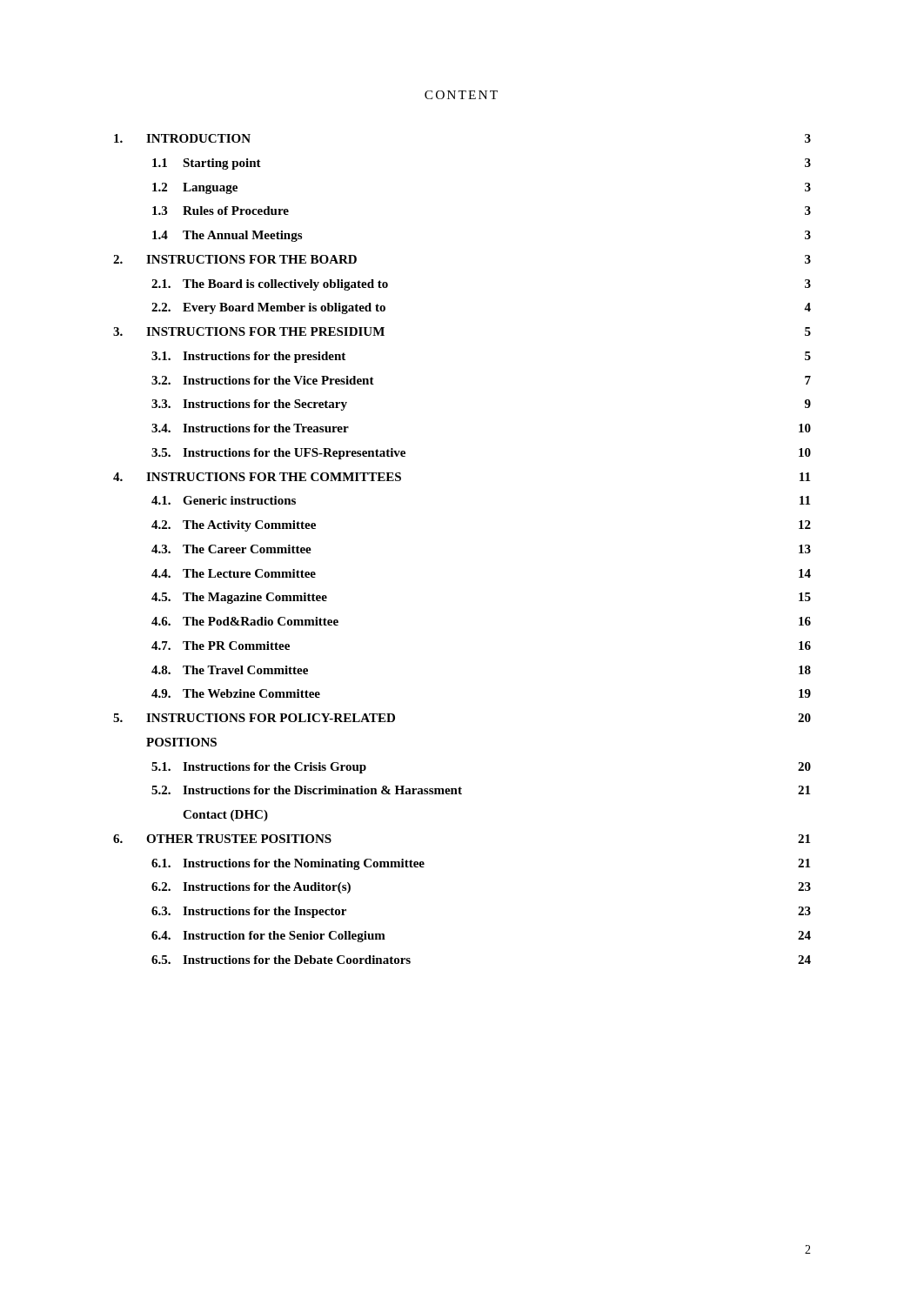The height and width of the screenshot is (1305, 924).
Task: Click on the region starting "4.5. The Magazine Committee 15"
Action: 244,597
